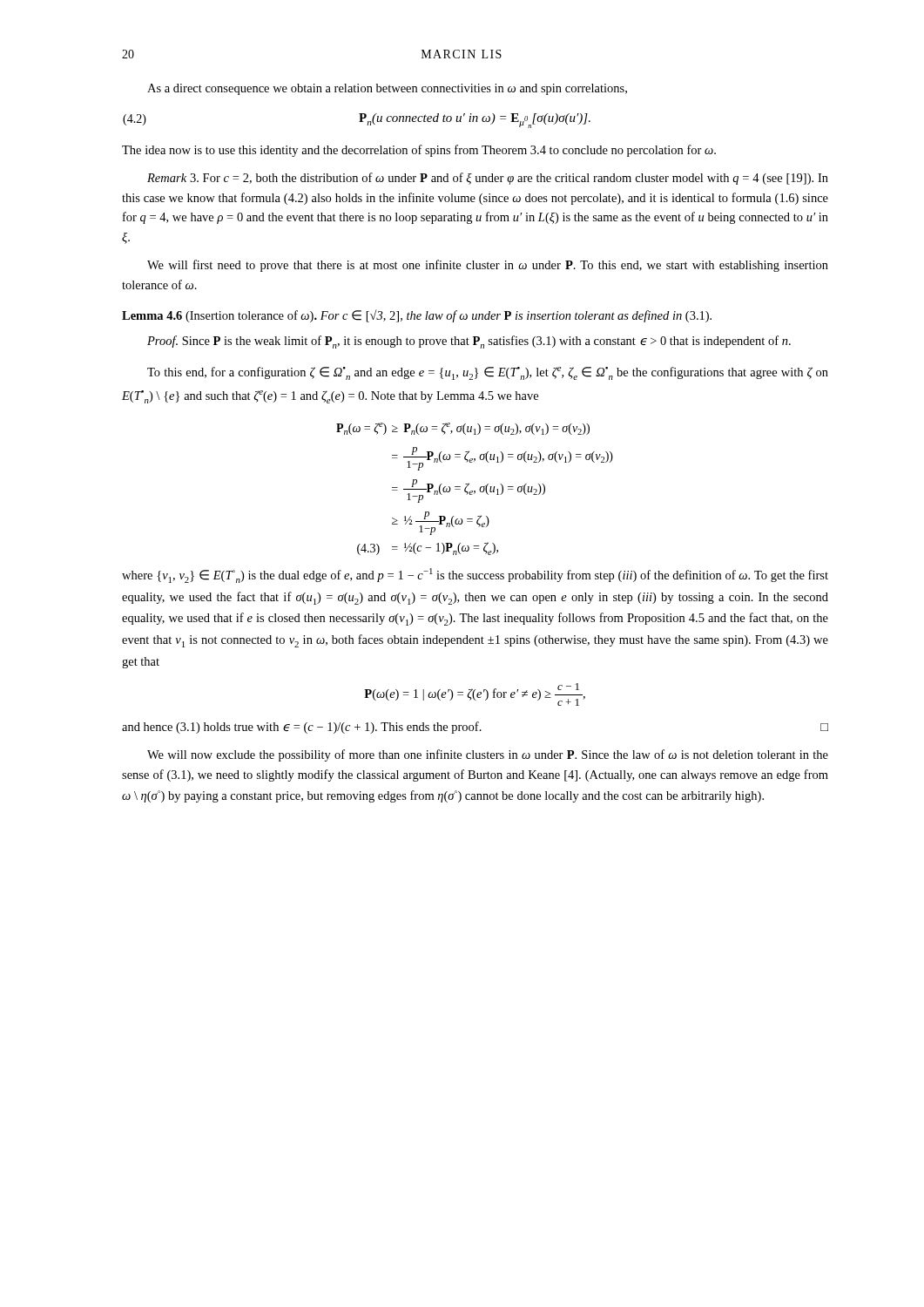The width and height of the screenshot is (924, 1307).
Task: Click on the text block containing "Proof. Since P is the weak"
Action: (475, 369)
